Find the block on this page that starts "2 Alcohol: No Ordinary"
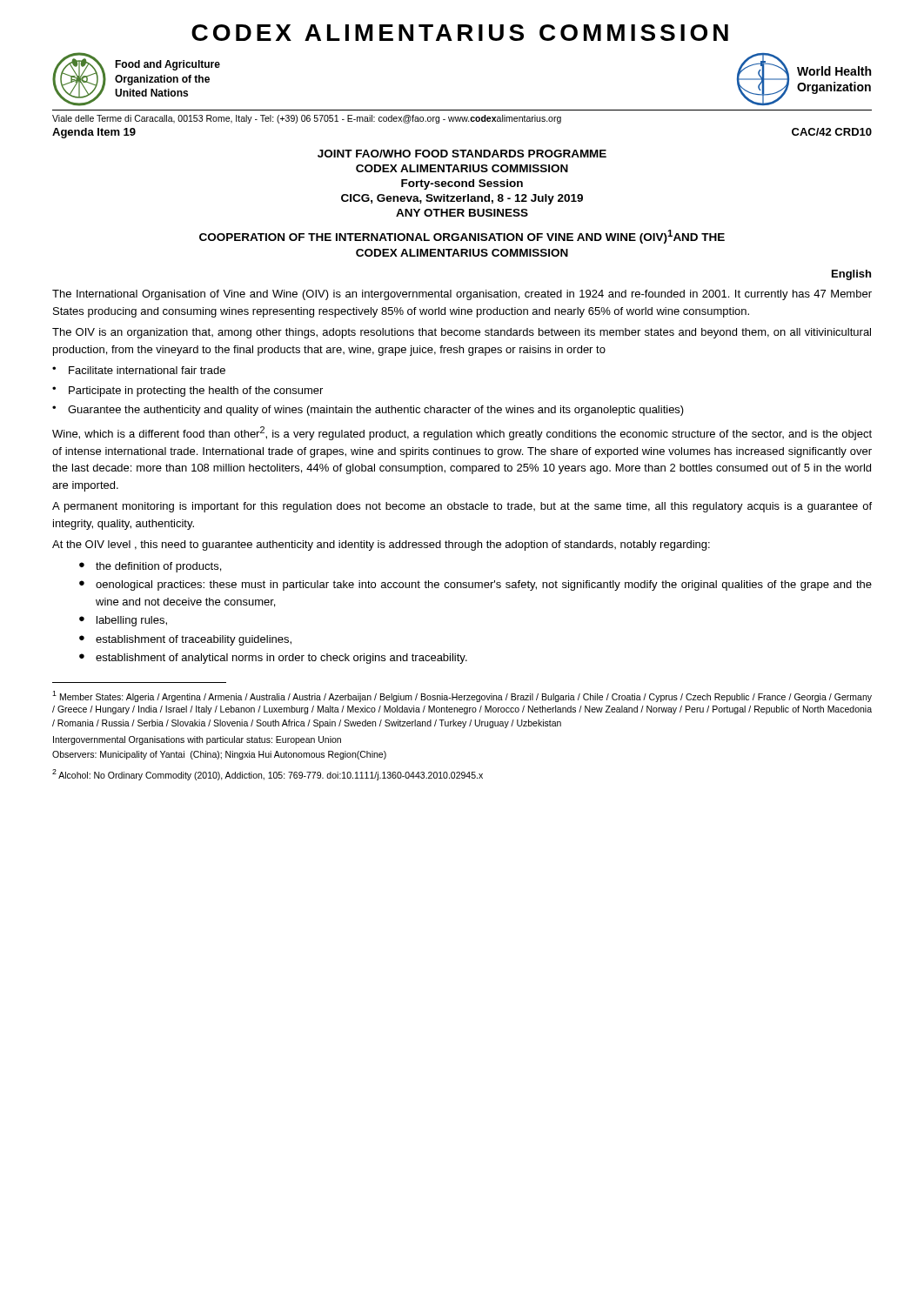Screen dimensions: 1305x924 coord(268,774)
